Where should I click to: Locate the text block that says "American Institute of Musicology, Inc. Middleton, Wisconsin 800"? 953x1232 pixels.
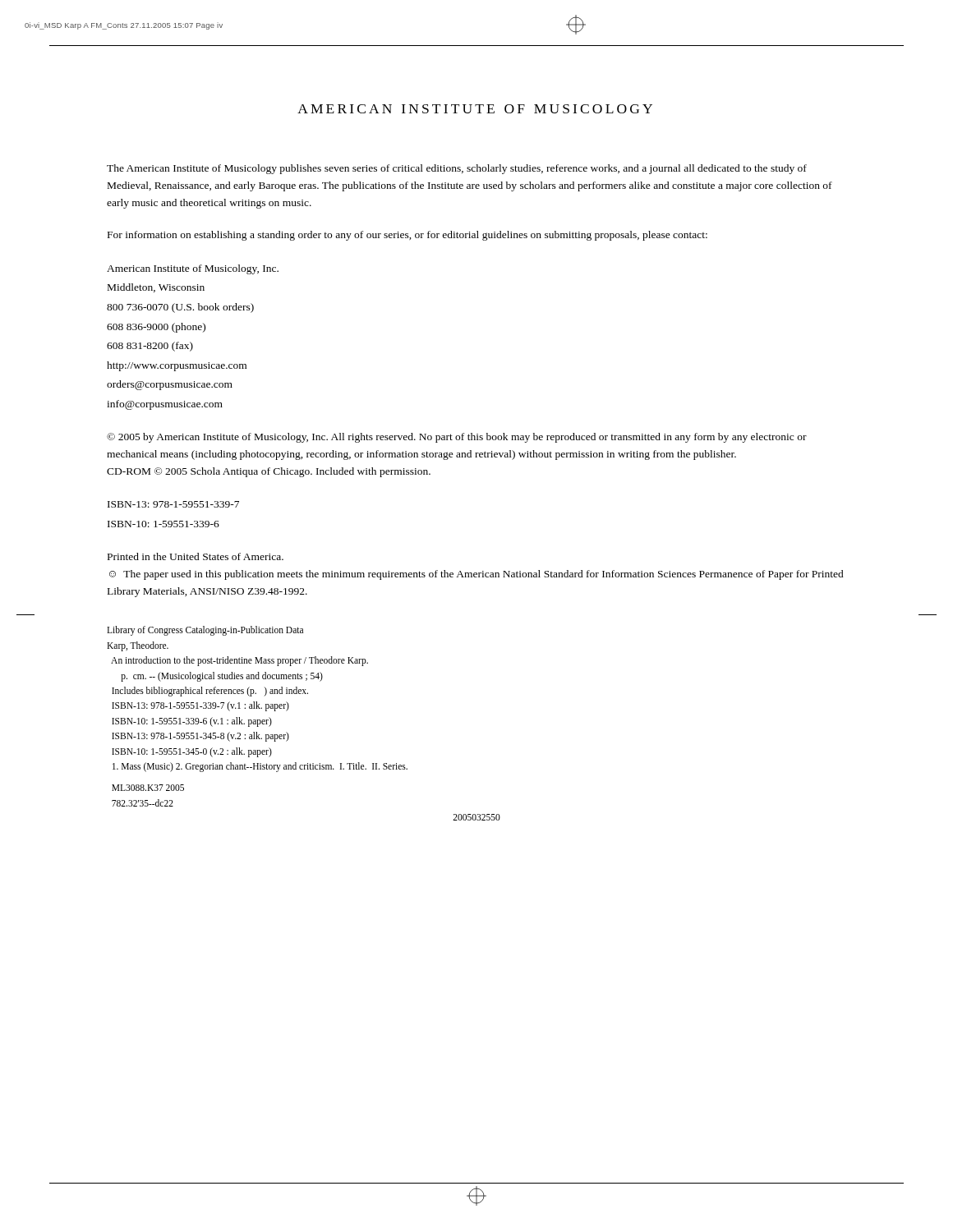(x=193, y=336)
